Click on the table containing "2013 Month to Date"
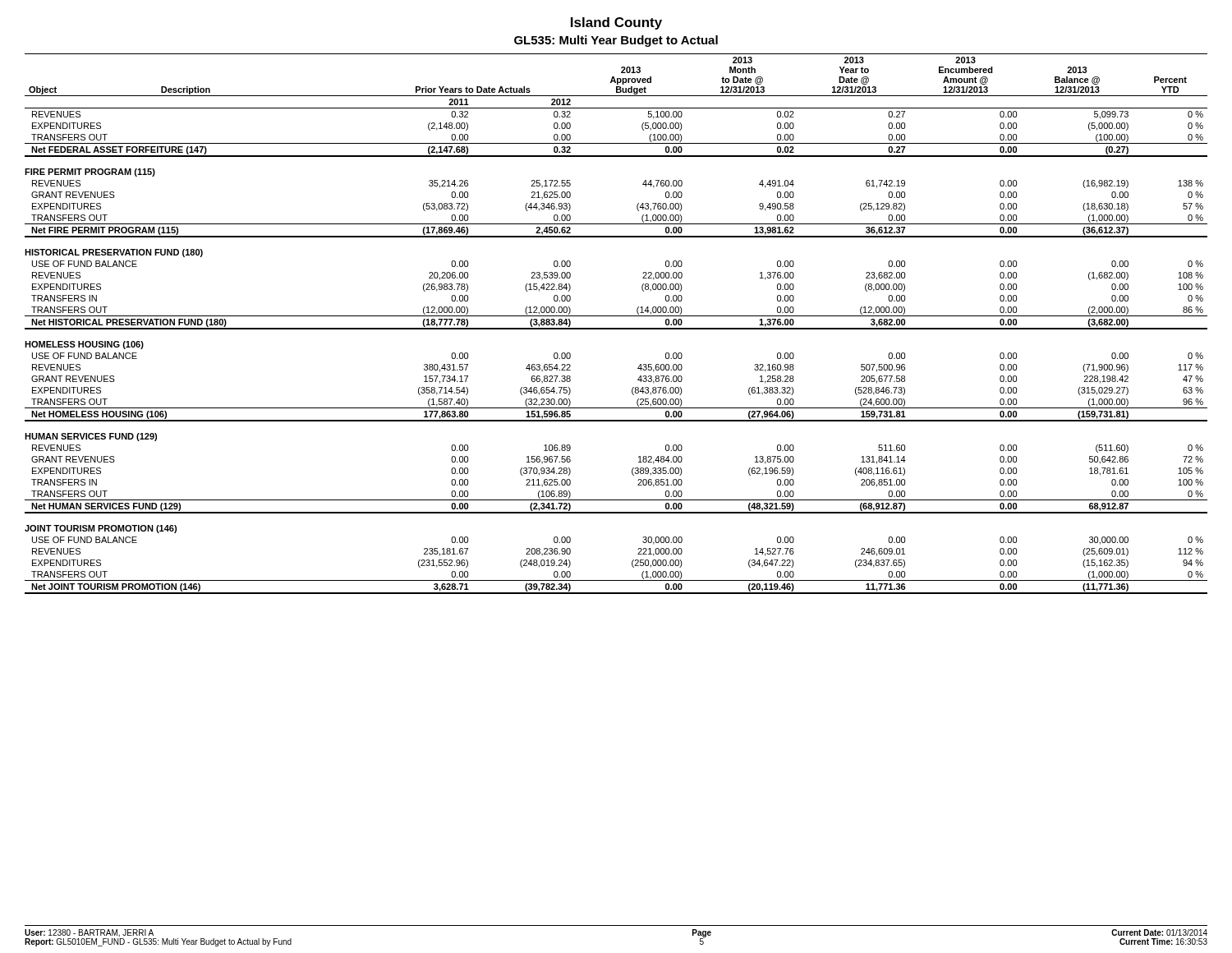1232x953 pixels. click(x=616, y=324)
